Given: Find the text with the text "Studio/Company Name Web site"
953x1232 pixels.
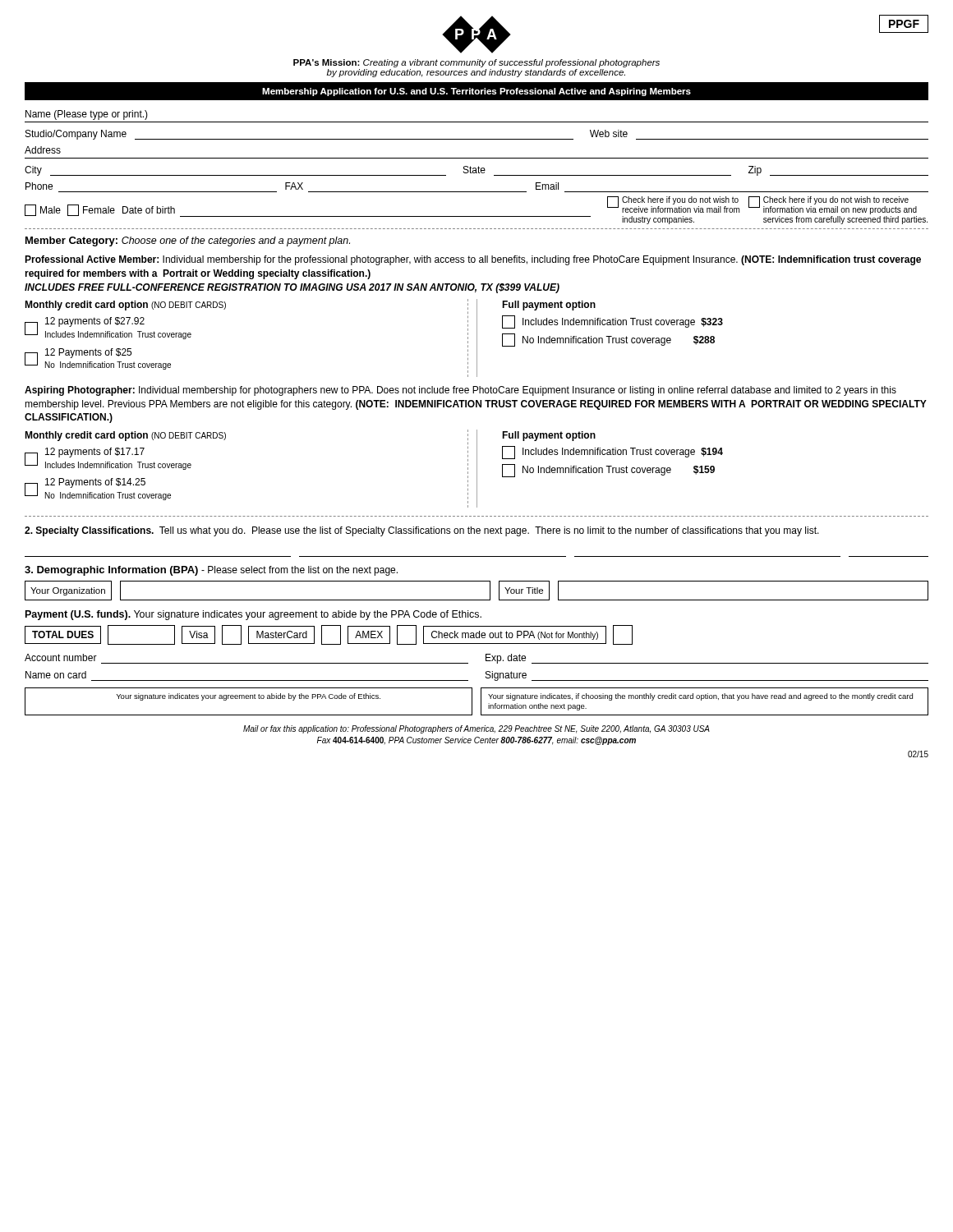Looking at the screenshot, I should pos(476,133).
